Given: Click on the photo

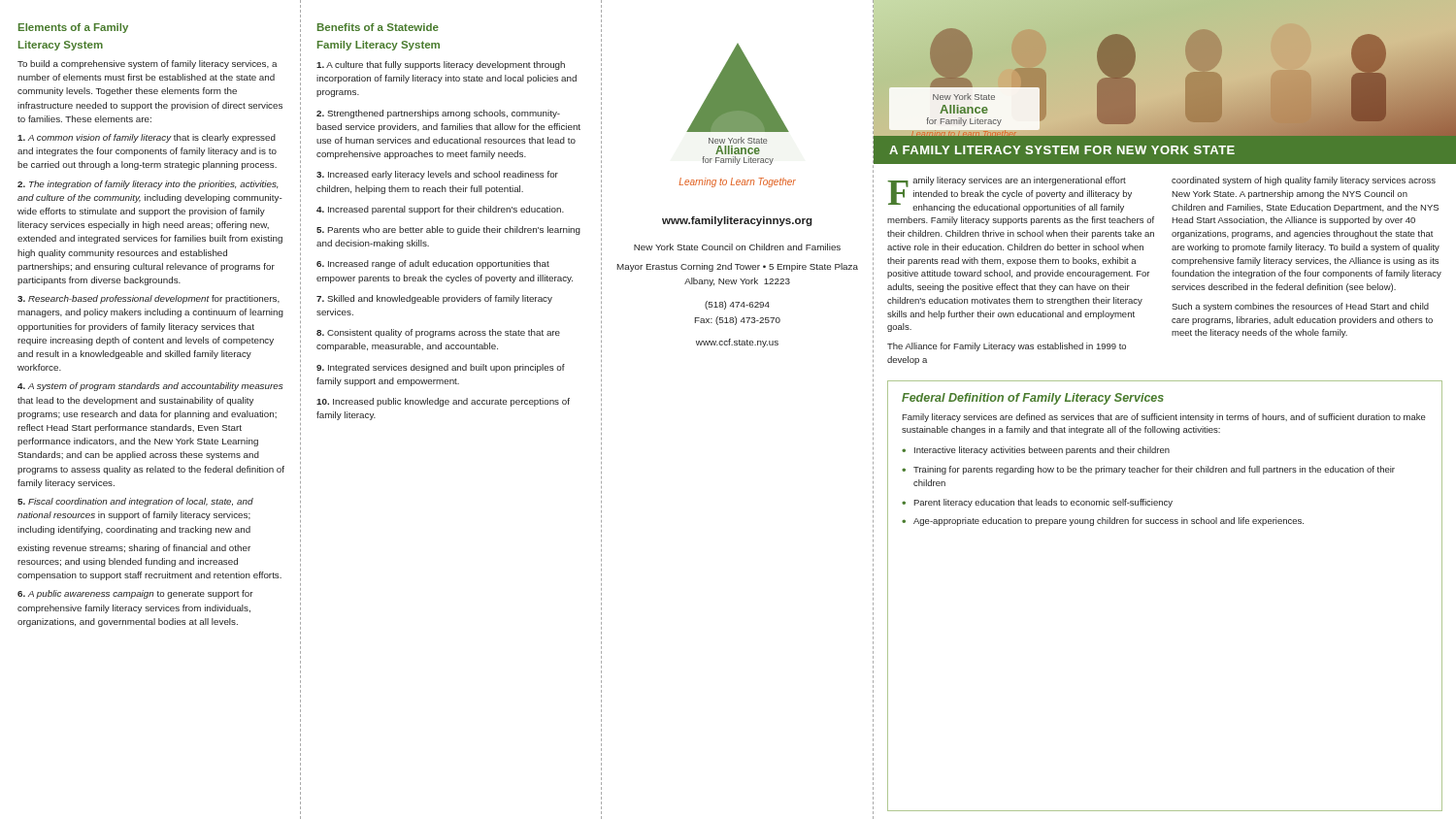Looking at the screenshot, I should coord(1165,68).
